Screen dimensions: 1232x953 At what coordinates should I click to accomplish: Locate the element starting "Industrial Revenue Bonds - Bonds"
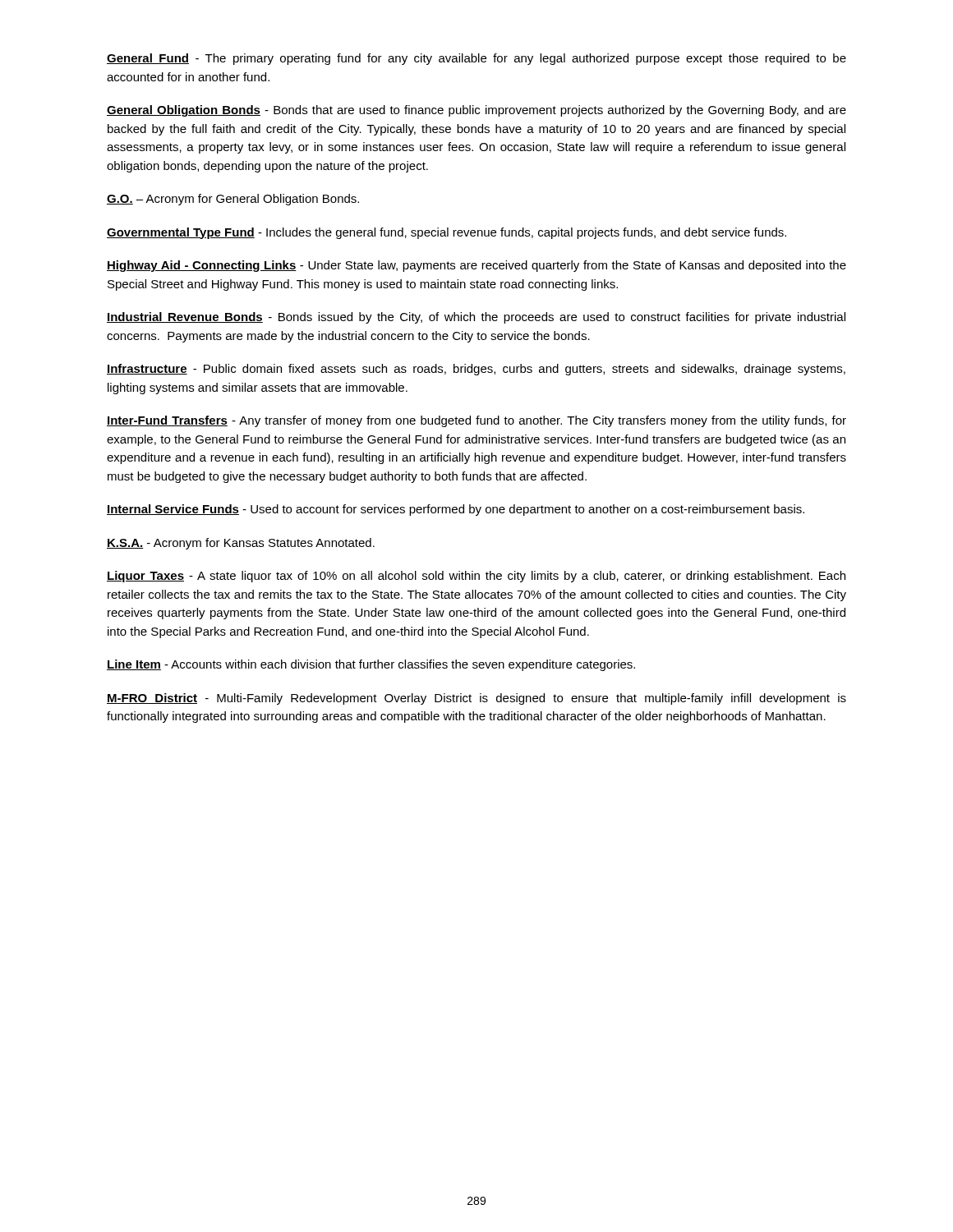pos(476,326)
